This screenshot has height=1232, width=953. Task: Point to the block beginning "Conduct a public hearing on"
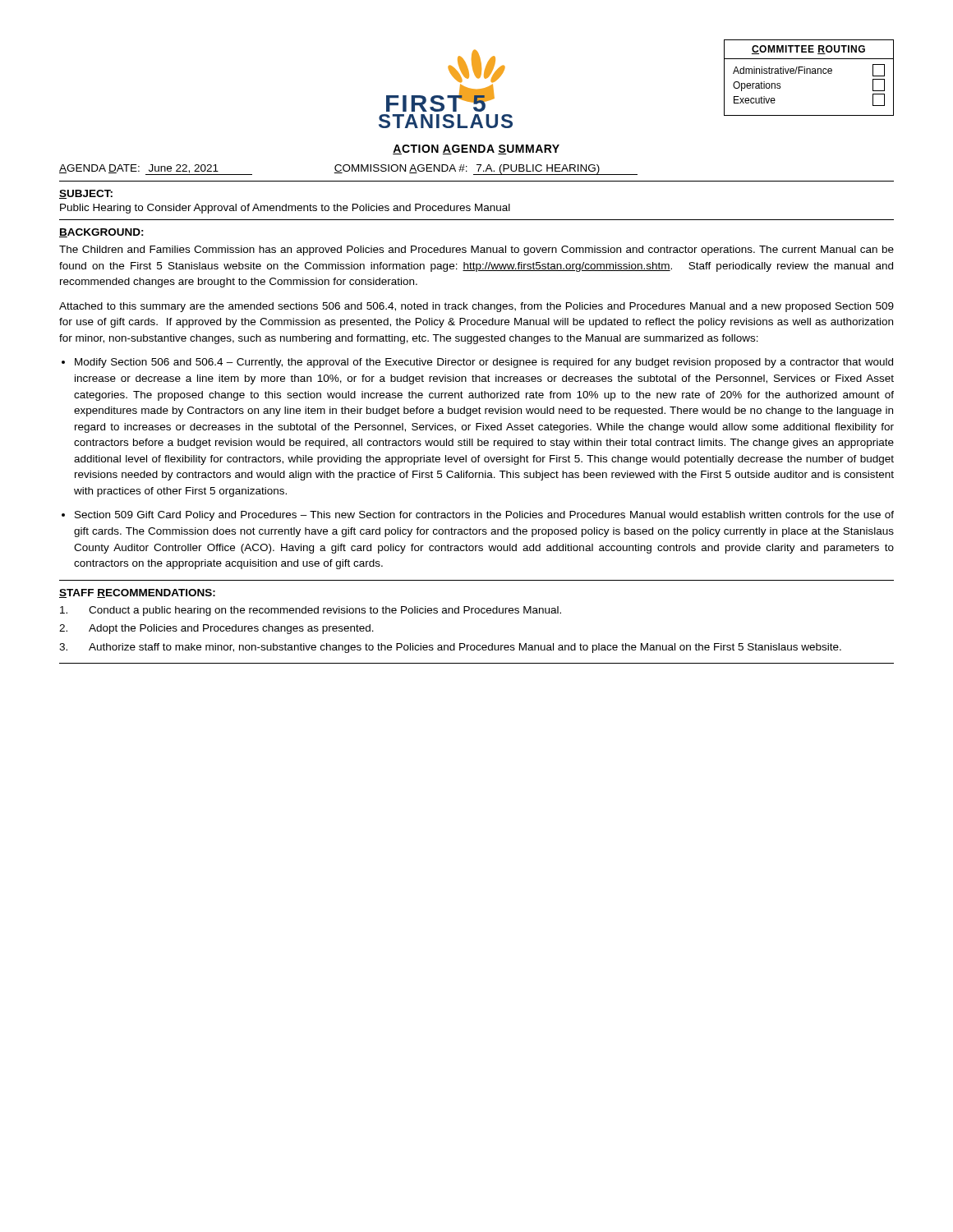coord(311,610)
